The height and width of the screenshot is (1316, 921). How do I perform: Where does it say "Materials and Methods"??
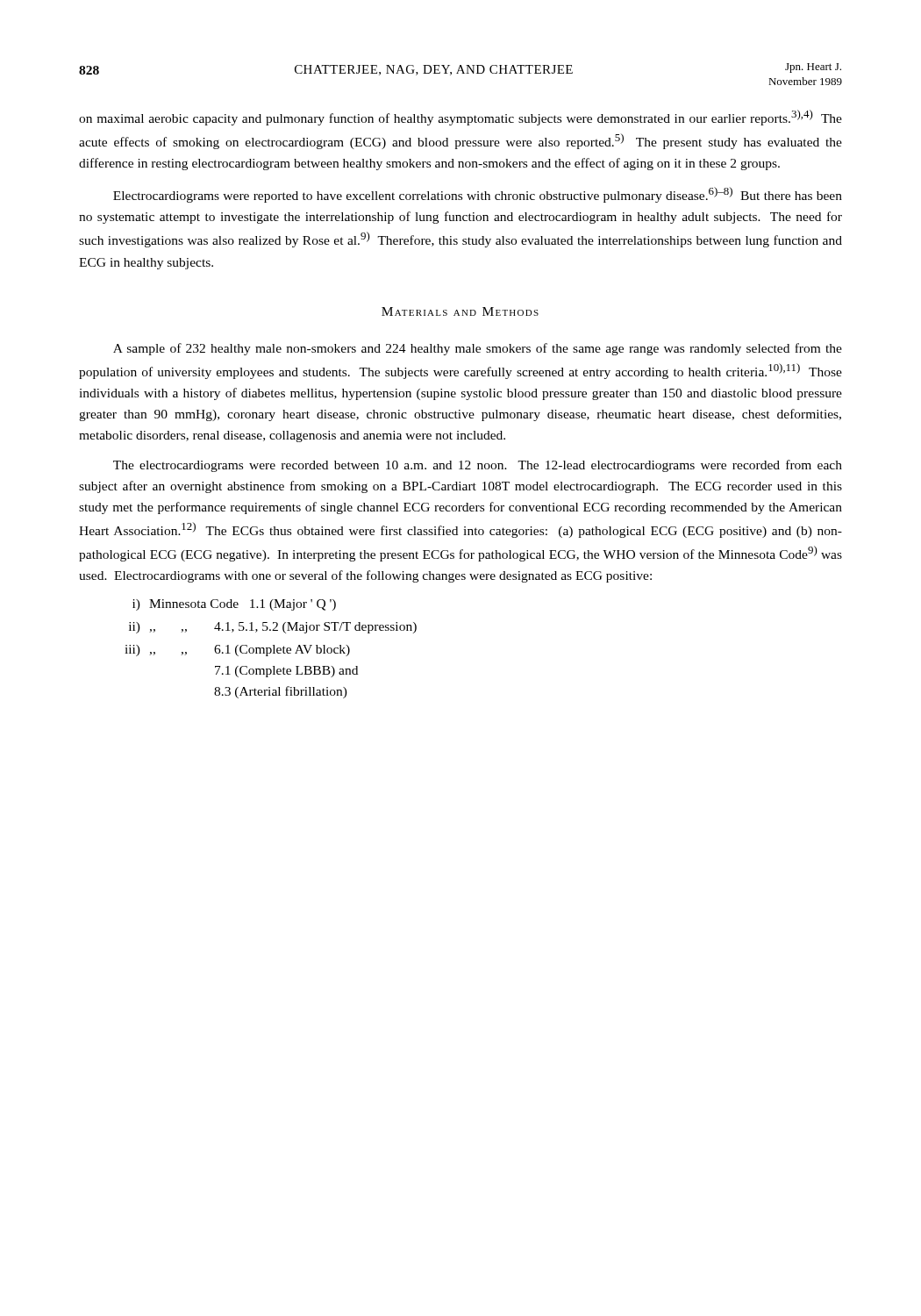pos(460,311)
